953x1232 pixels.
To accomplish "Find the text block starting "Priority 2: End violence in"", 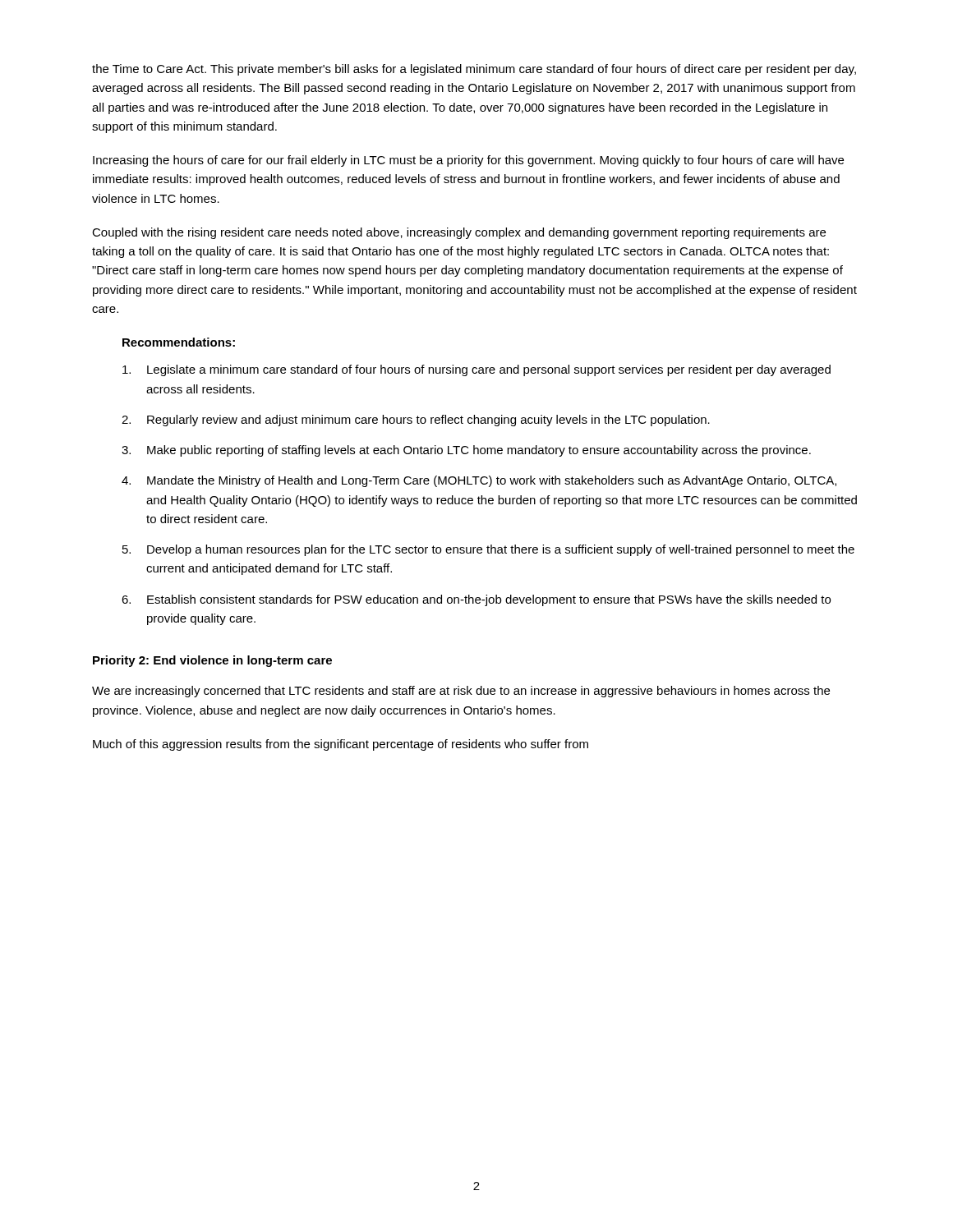I will [212, 660].
